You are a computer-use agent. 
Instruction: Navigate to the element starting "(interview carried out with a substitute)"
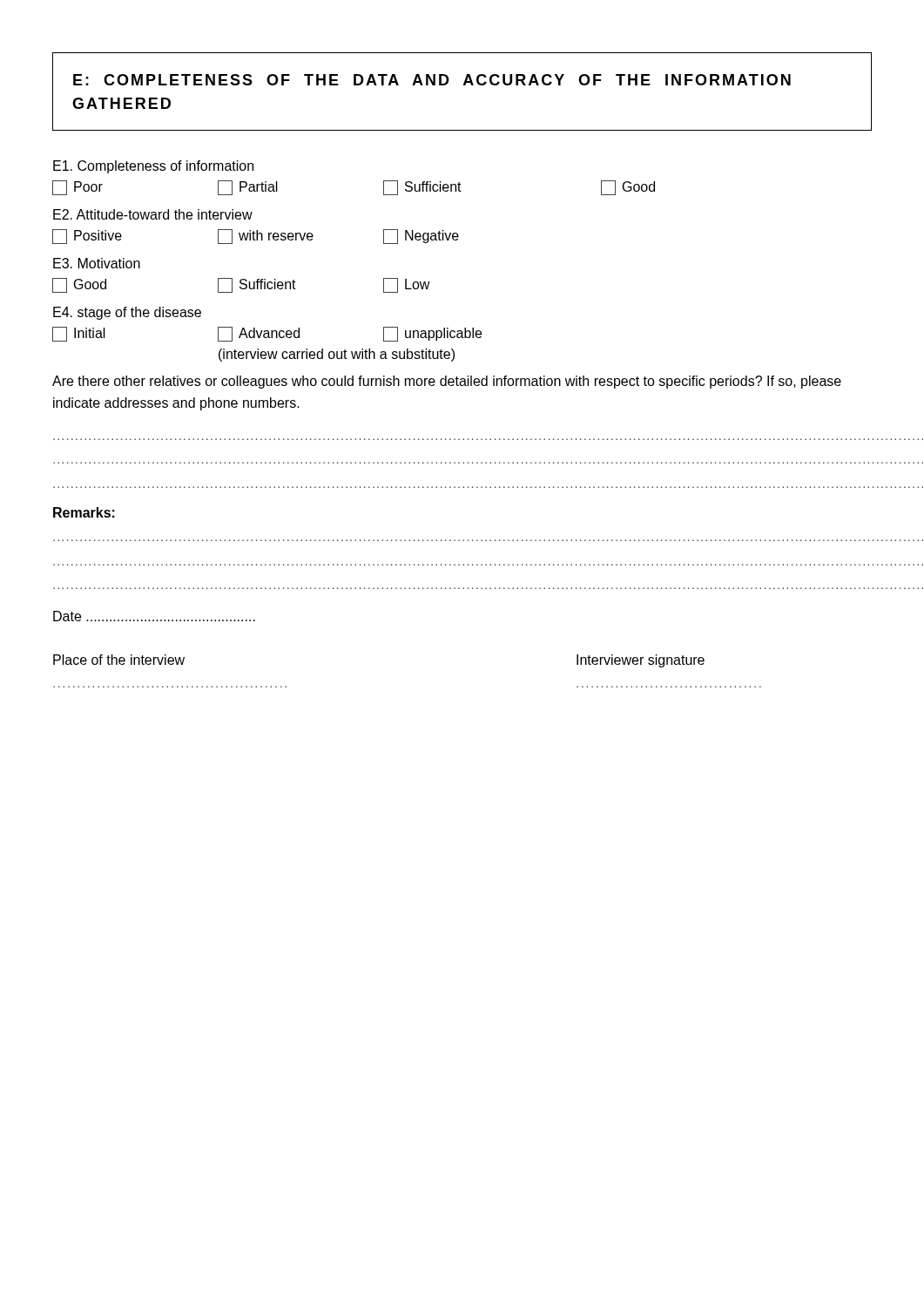pos(337,354)
